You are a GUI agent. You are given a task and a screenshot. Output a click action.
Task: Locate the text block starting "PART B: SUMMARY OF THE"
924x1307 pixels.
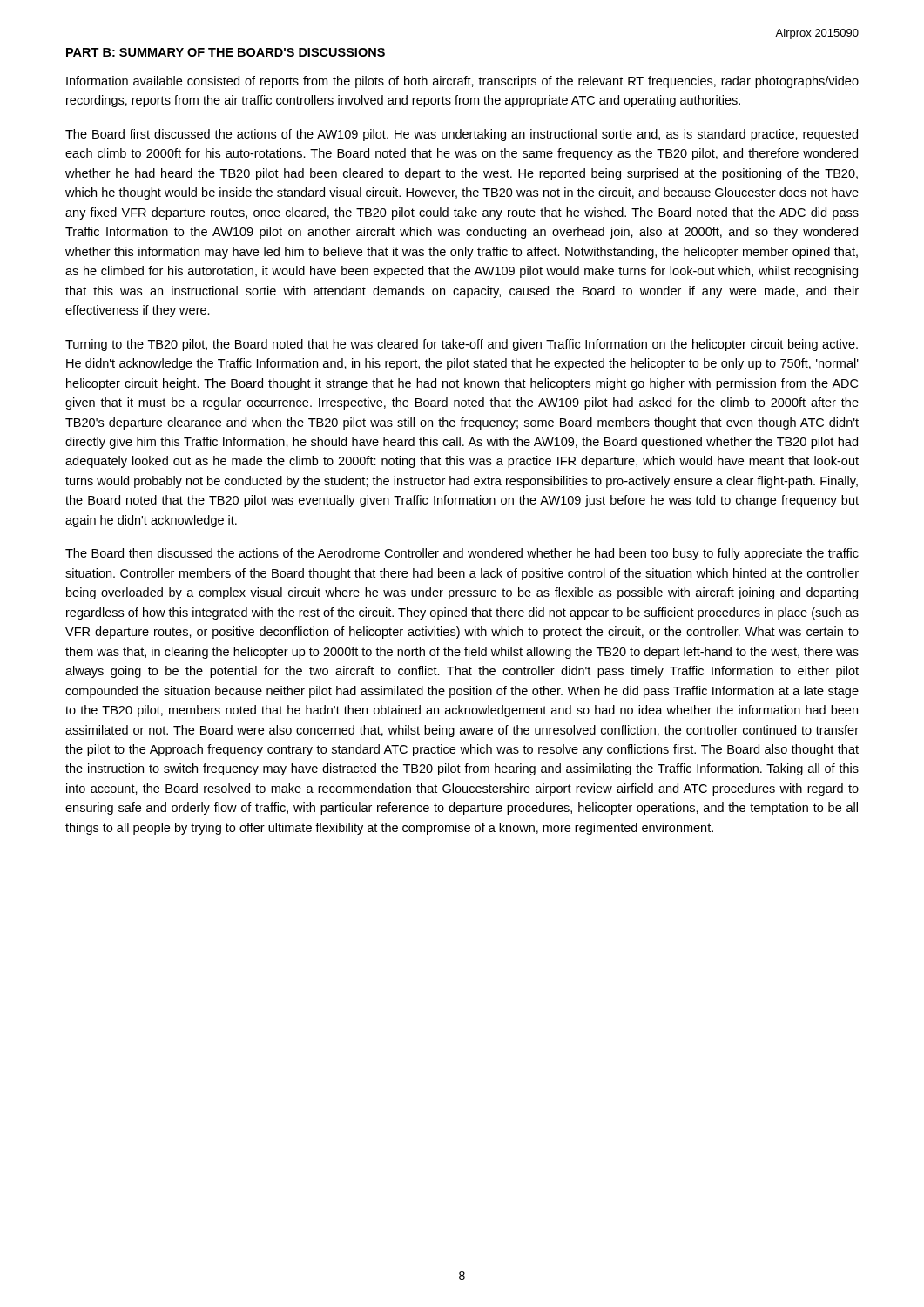(x=225, y=52)
